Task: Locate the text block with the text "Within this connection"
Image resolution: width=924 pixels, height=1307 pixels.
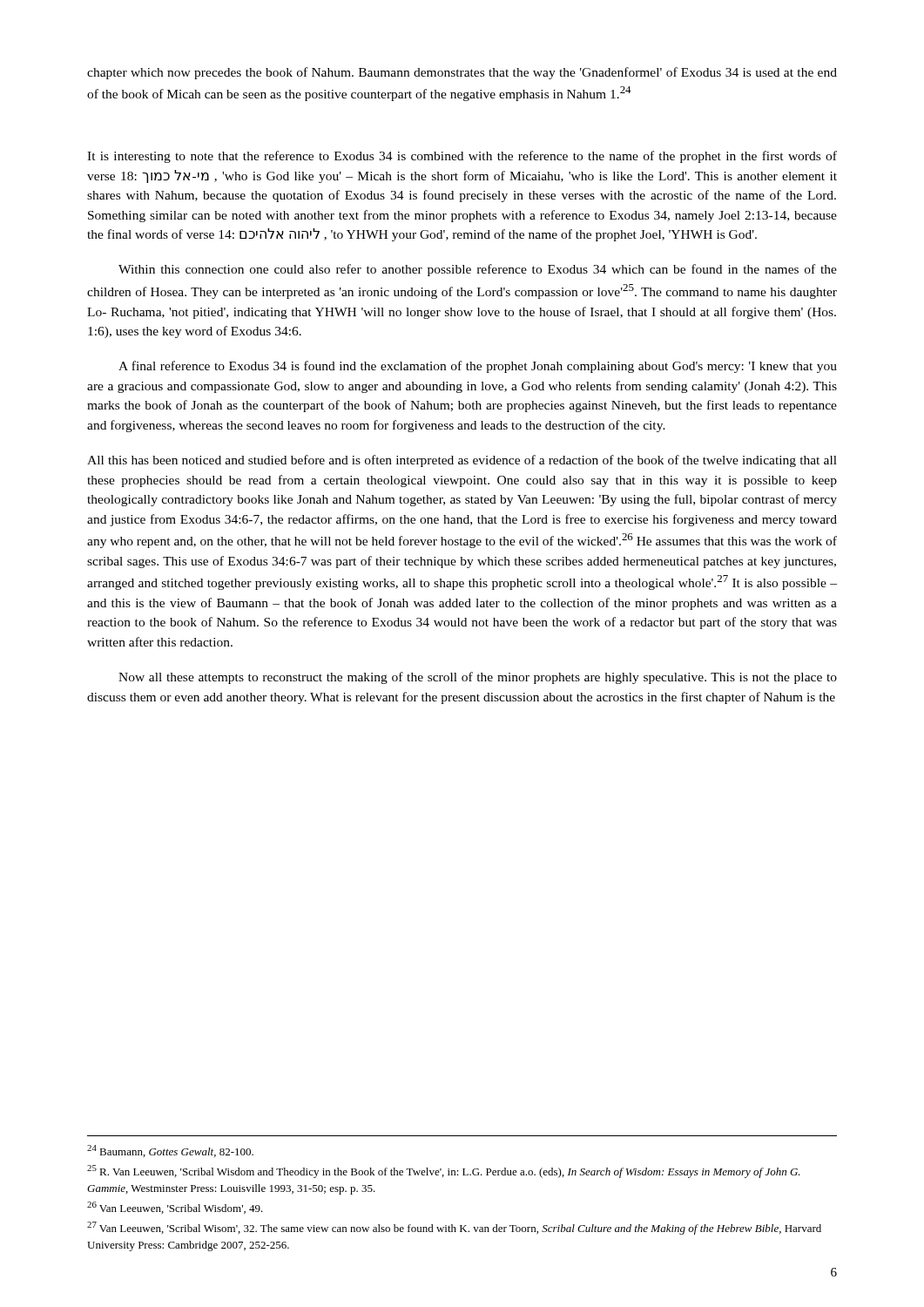Action: pyautogui.click(x=462, y=301)
